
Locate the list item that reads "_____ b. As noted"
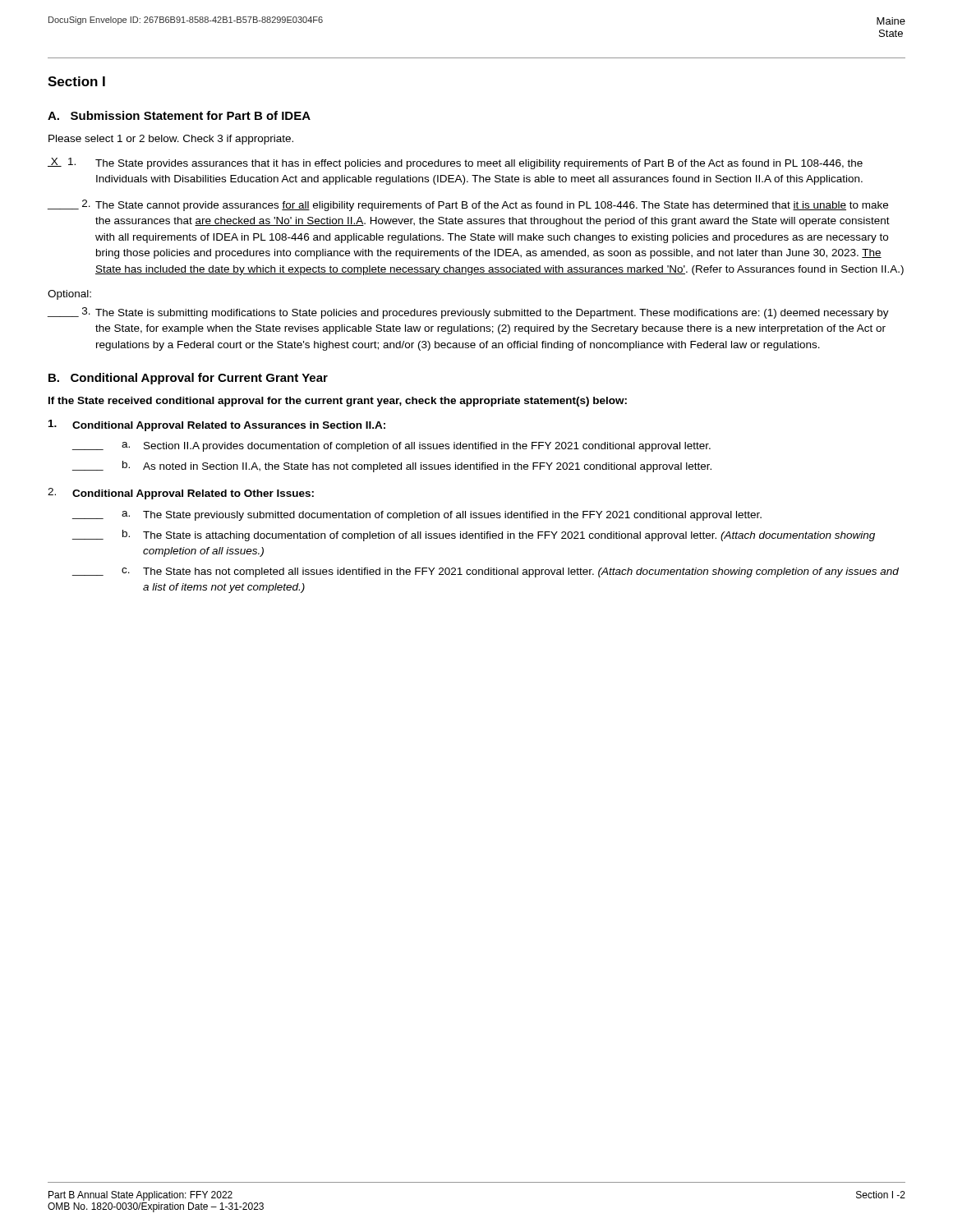click(489, 466)
